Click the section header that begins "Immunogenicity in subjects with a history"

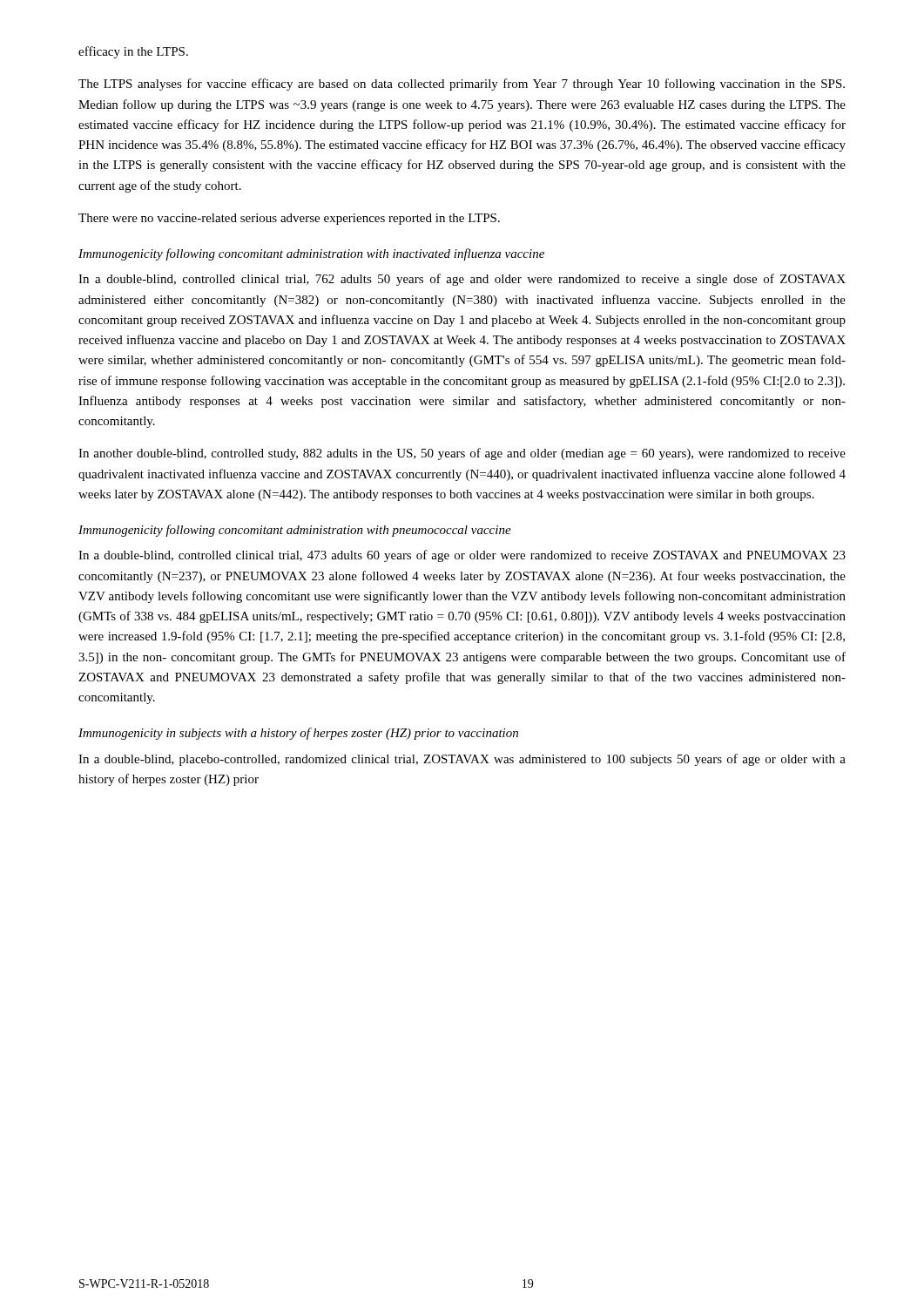tap(462, 734)
